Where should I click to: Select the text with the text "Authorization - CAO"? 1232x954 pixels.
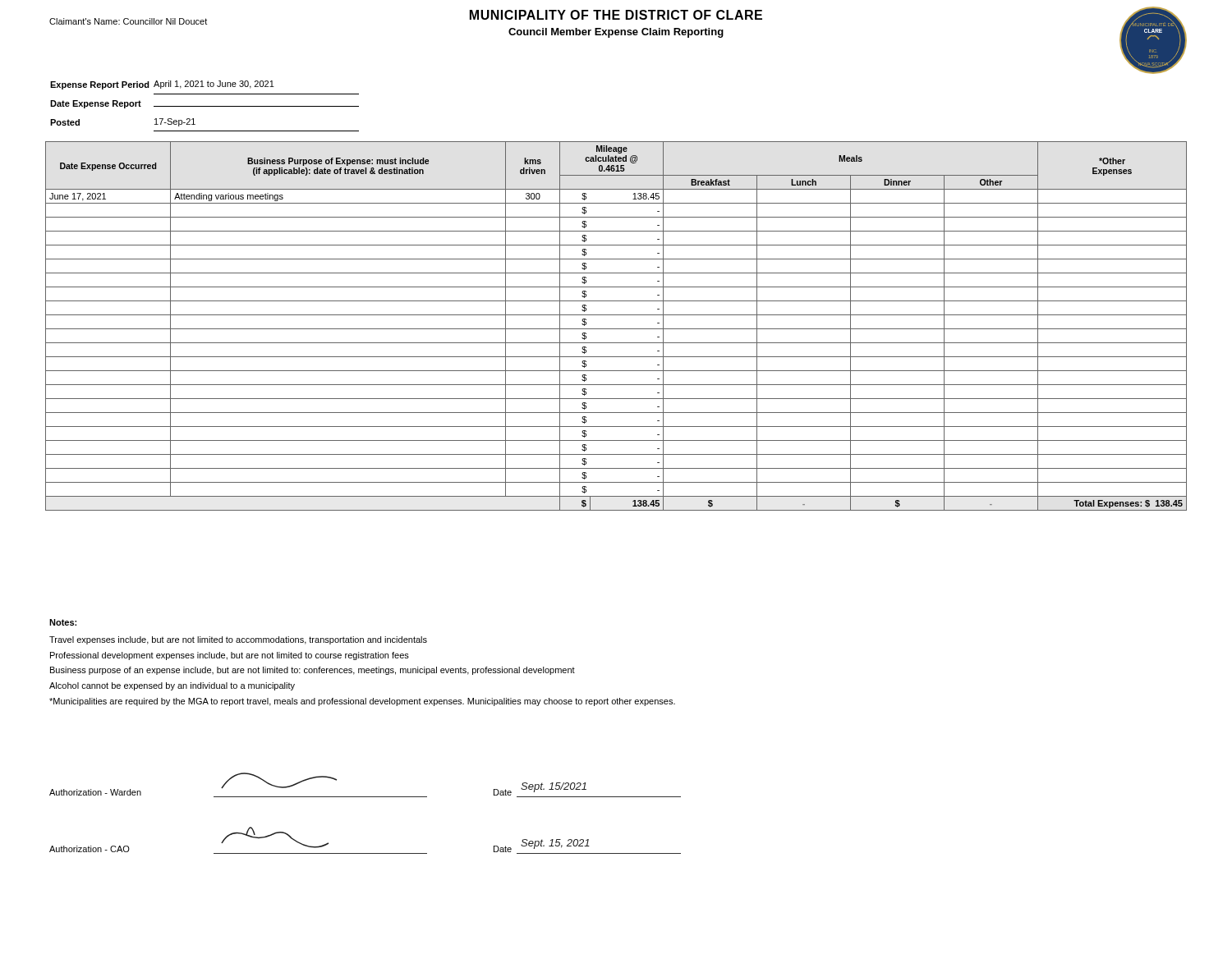(89, 849)
